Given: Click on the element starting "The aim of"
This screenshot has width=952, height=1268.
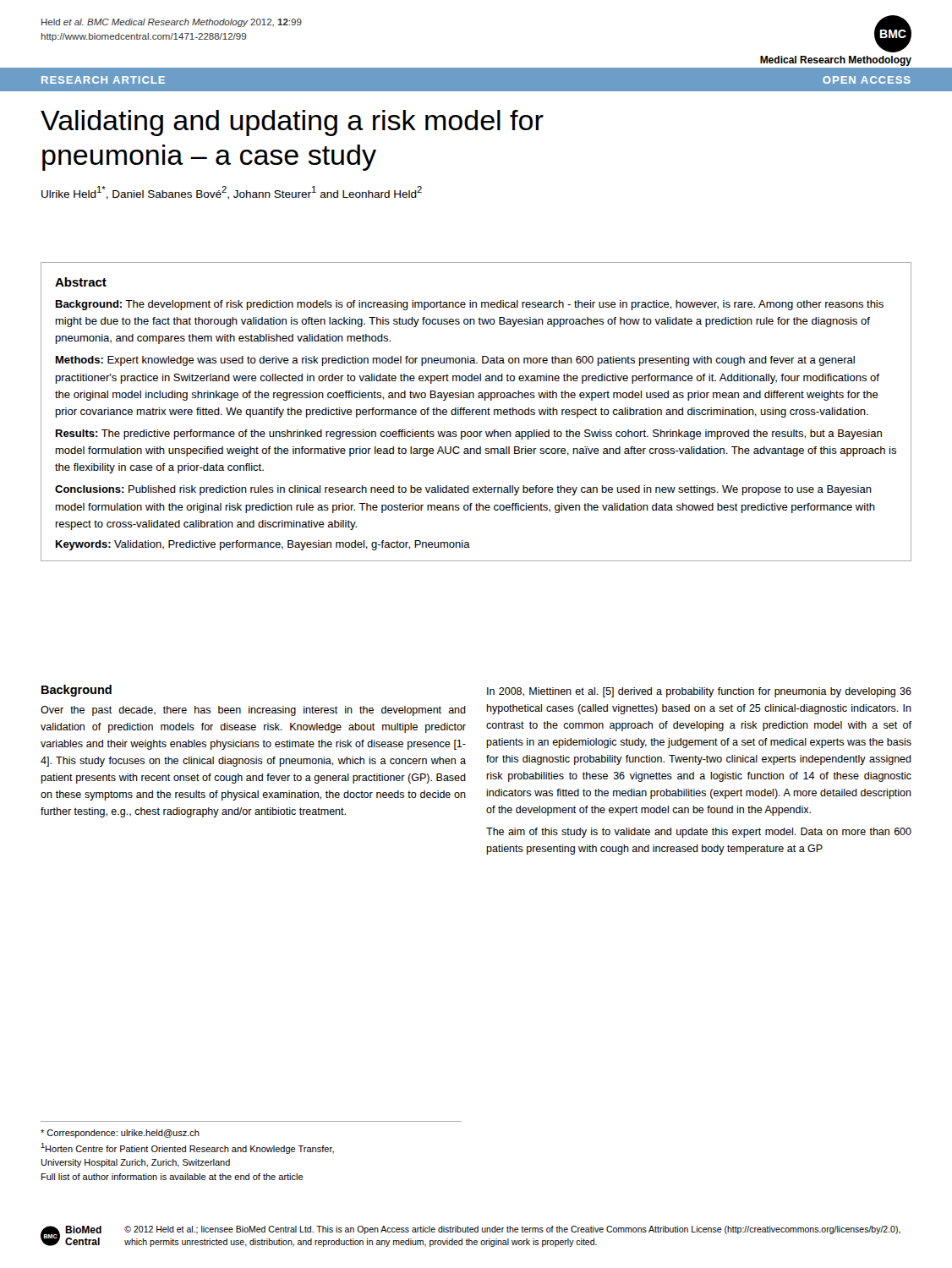Looking at the screenshot, I should tap(699, 840).
